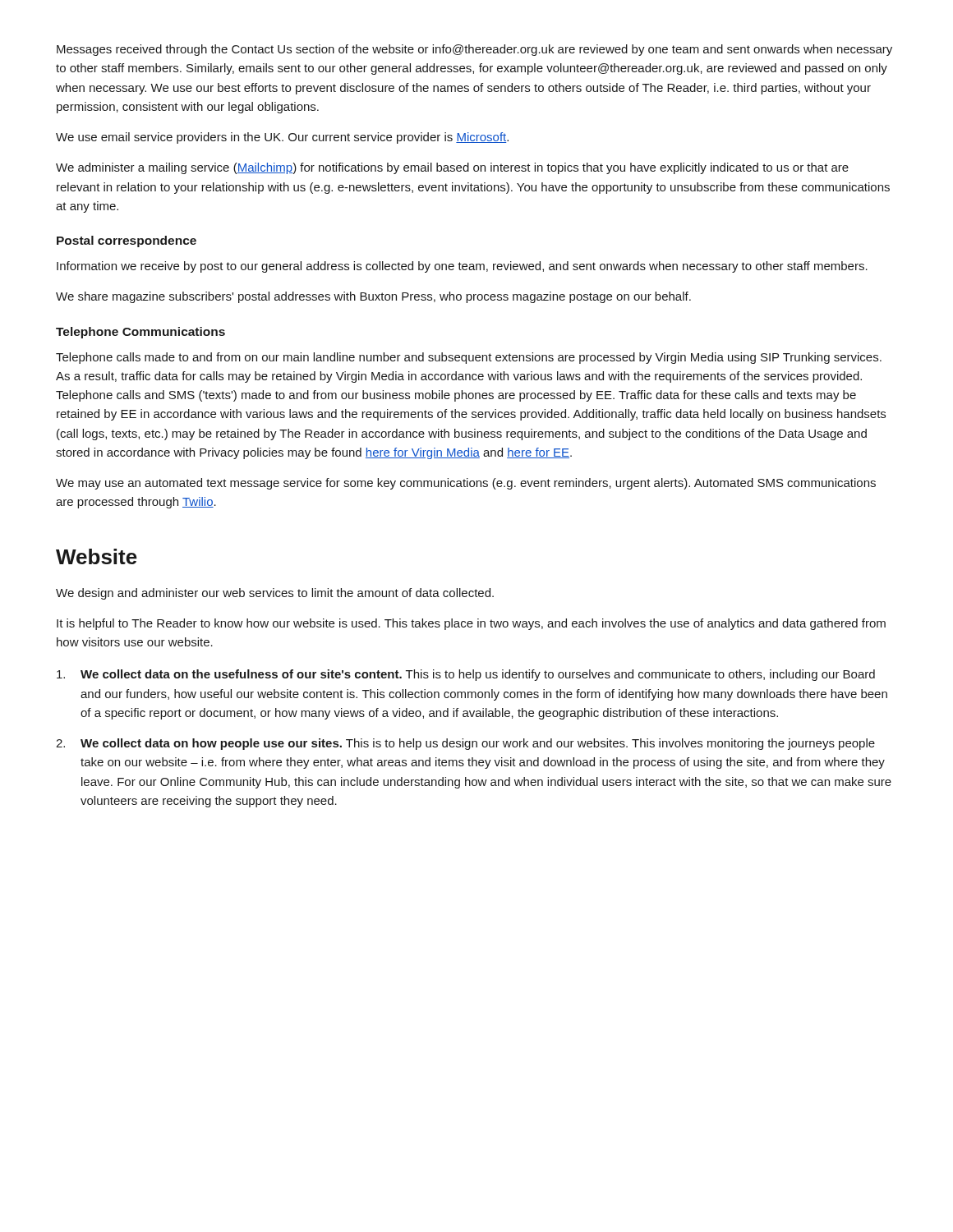Click on the text block starting "Messages received through"

pos(474,77)
